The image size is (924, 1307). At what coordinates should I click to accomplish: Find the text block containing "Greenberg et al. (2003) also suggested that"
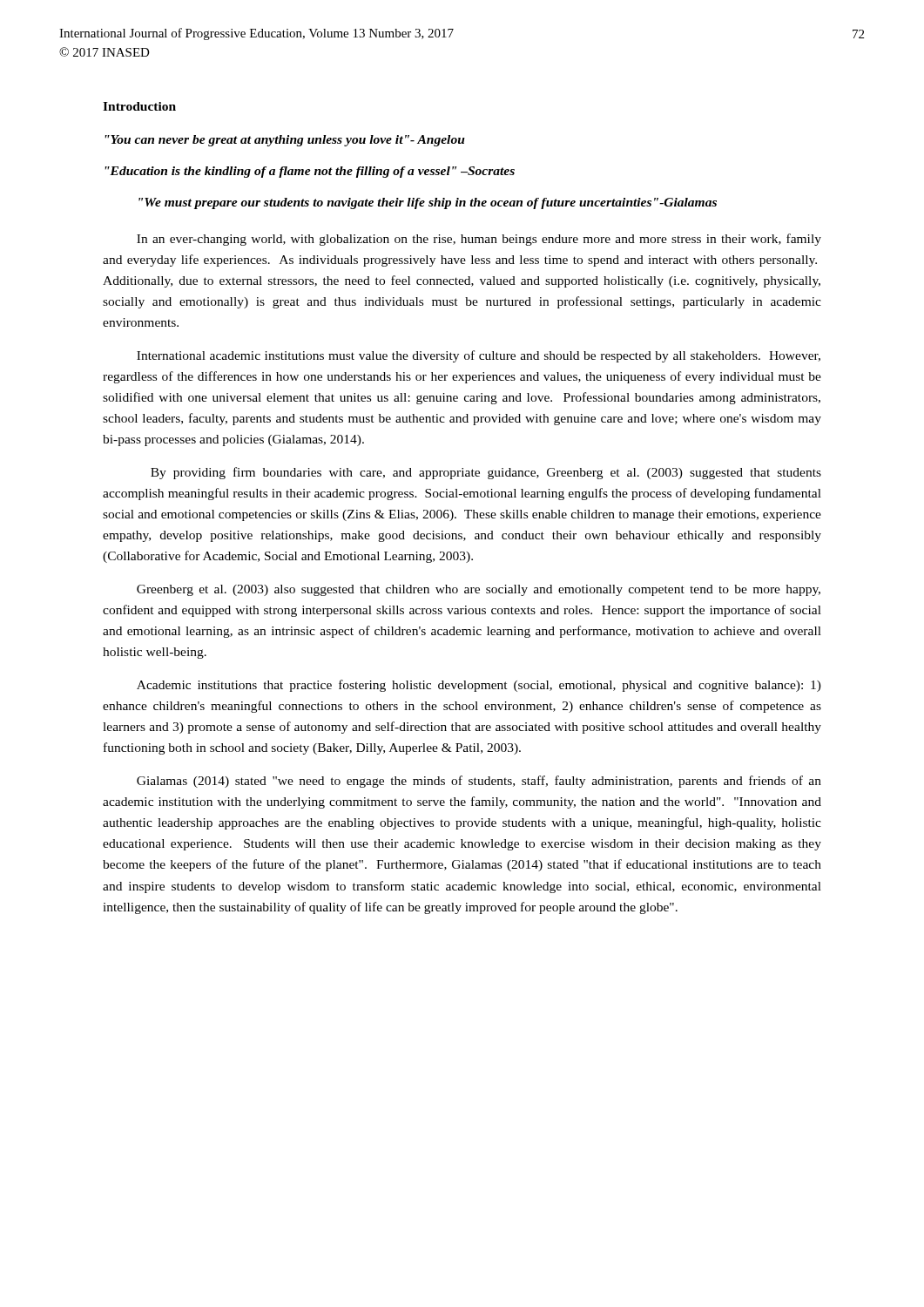(x=462, y=620)
